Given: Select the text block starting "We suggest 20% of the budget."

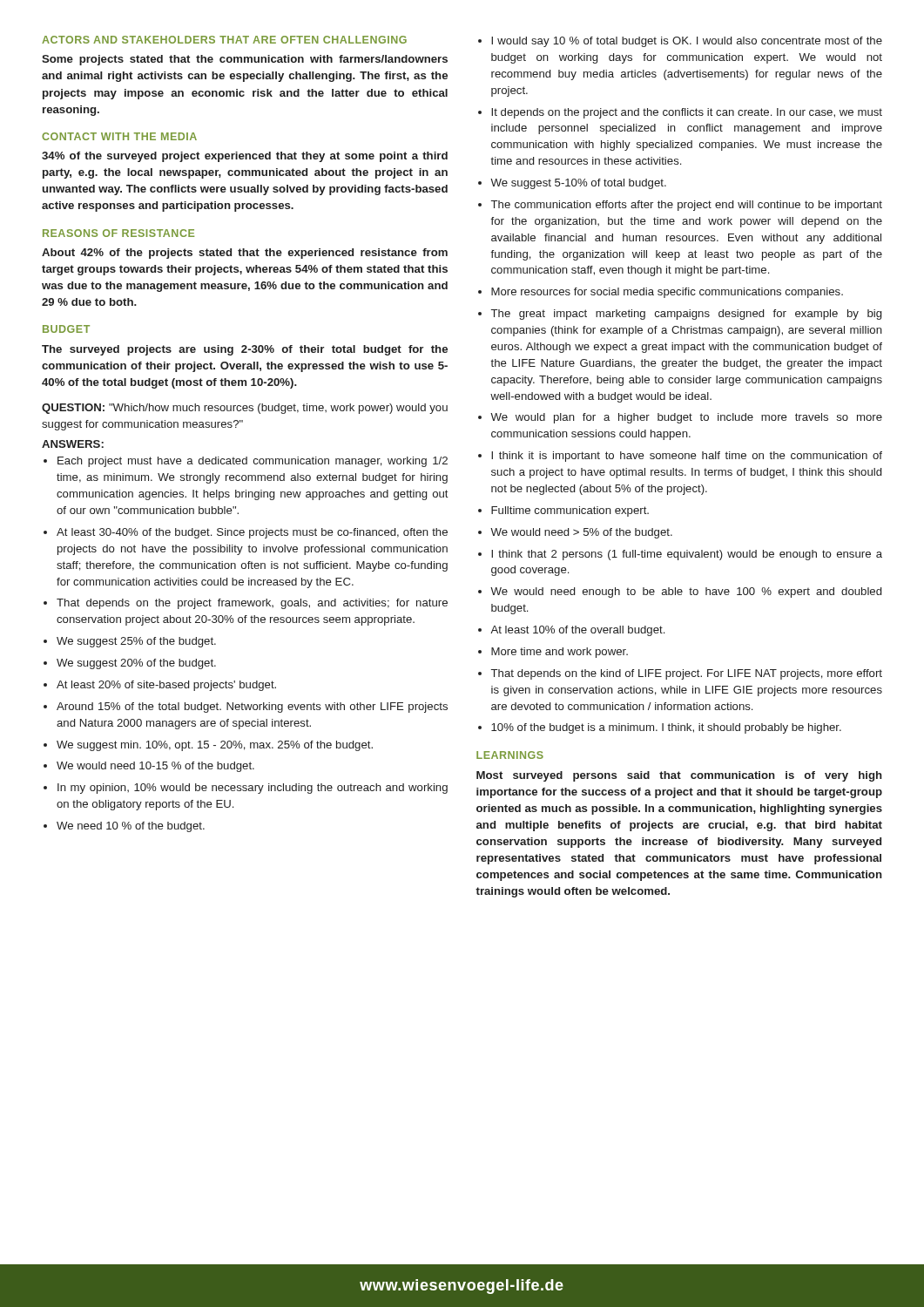Looking at the screenshot, I should tap(137, 663).
